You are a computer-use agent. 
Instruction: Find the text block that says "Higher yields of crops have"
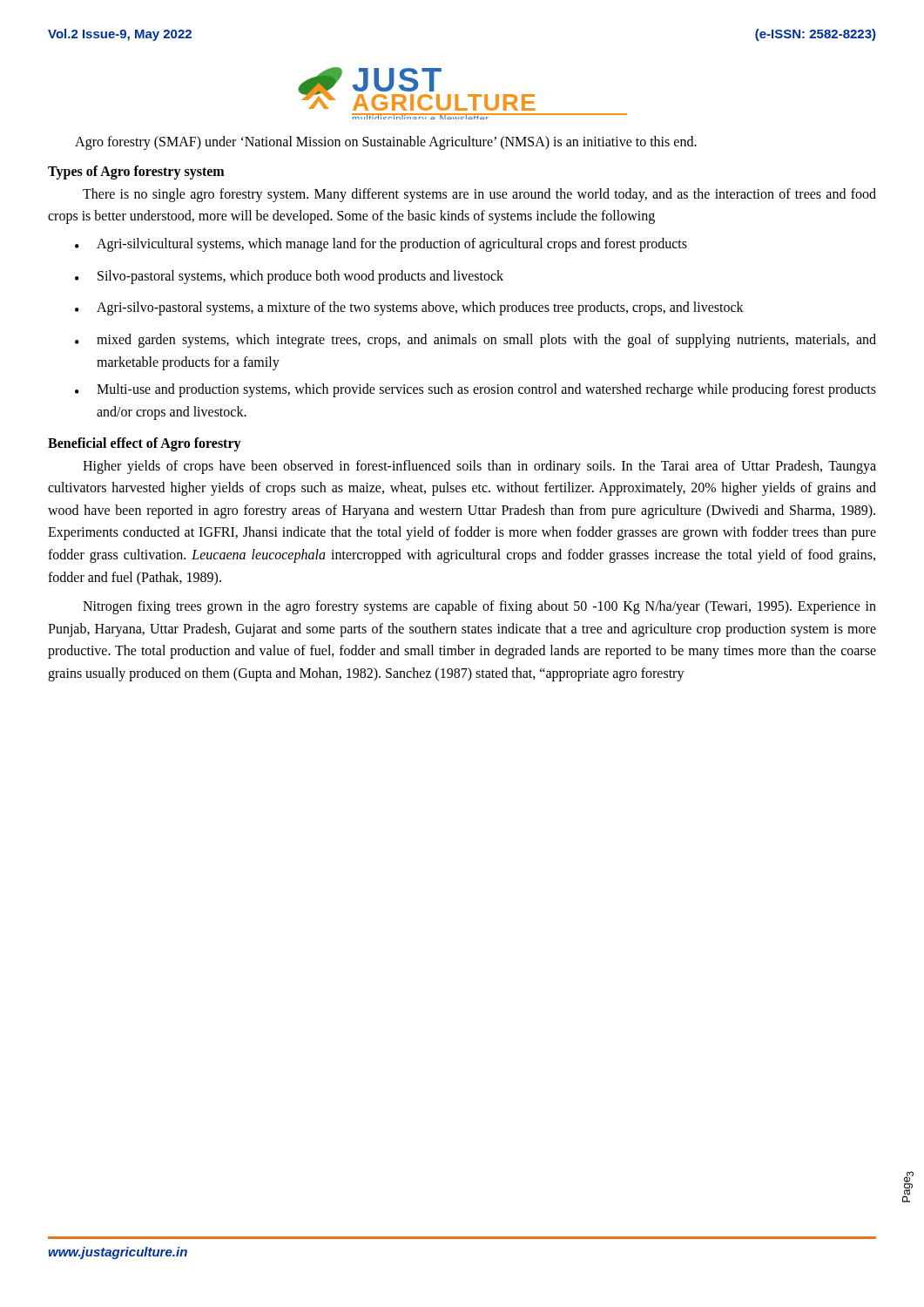pos(462,521)
